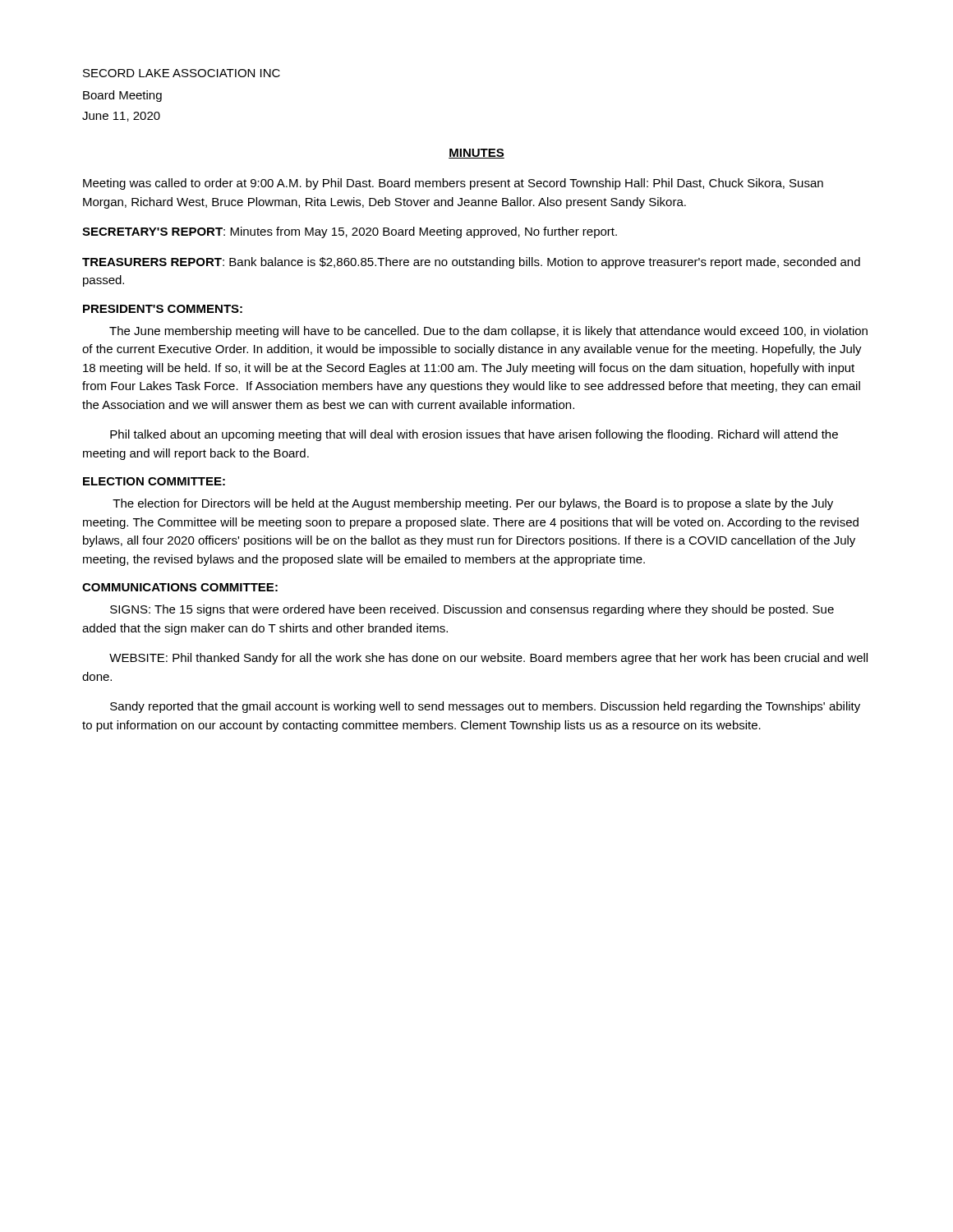Select the text block that says "SIGNS: The 15 signs that were ordered"
The height and width of the screenshot is (1232, 953).
[x=458, y=618]
